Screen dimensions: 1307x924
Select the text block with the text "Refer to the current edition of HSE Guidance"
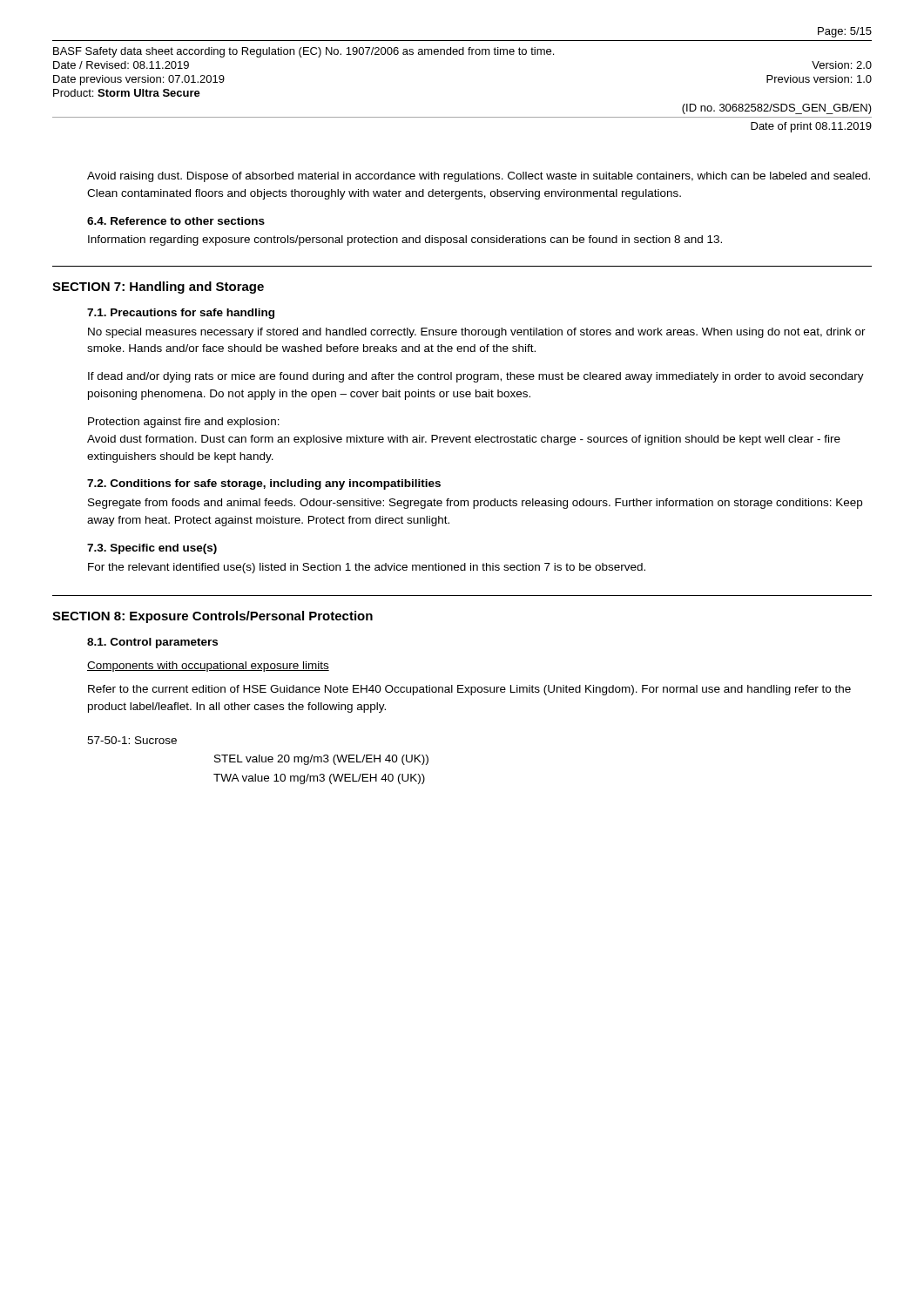tap(469, 697)
